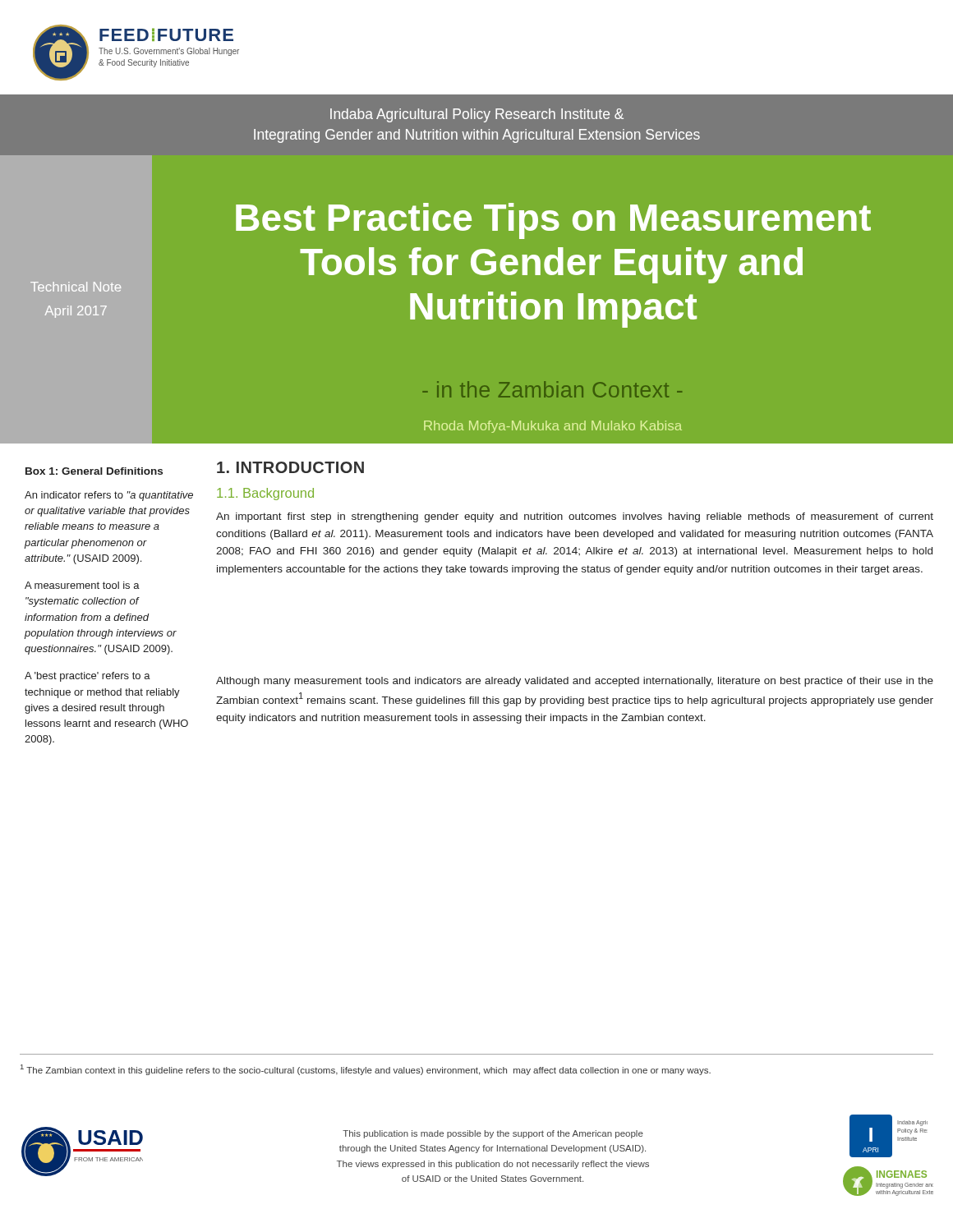
Task: Point to the block beginning "Although many measurement tools and indicators are"
Action: tap(575, 699)
